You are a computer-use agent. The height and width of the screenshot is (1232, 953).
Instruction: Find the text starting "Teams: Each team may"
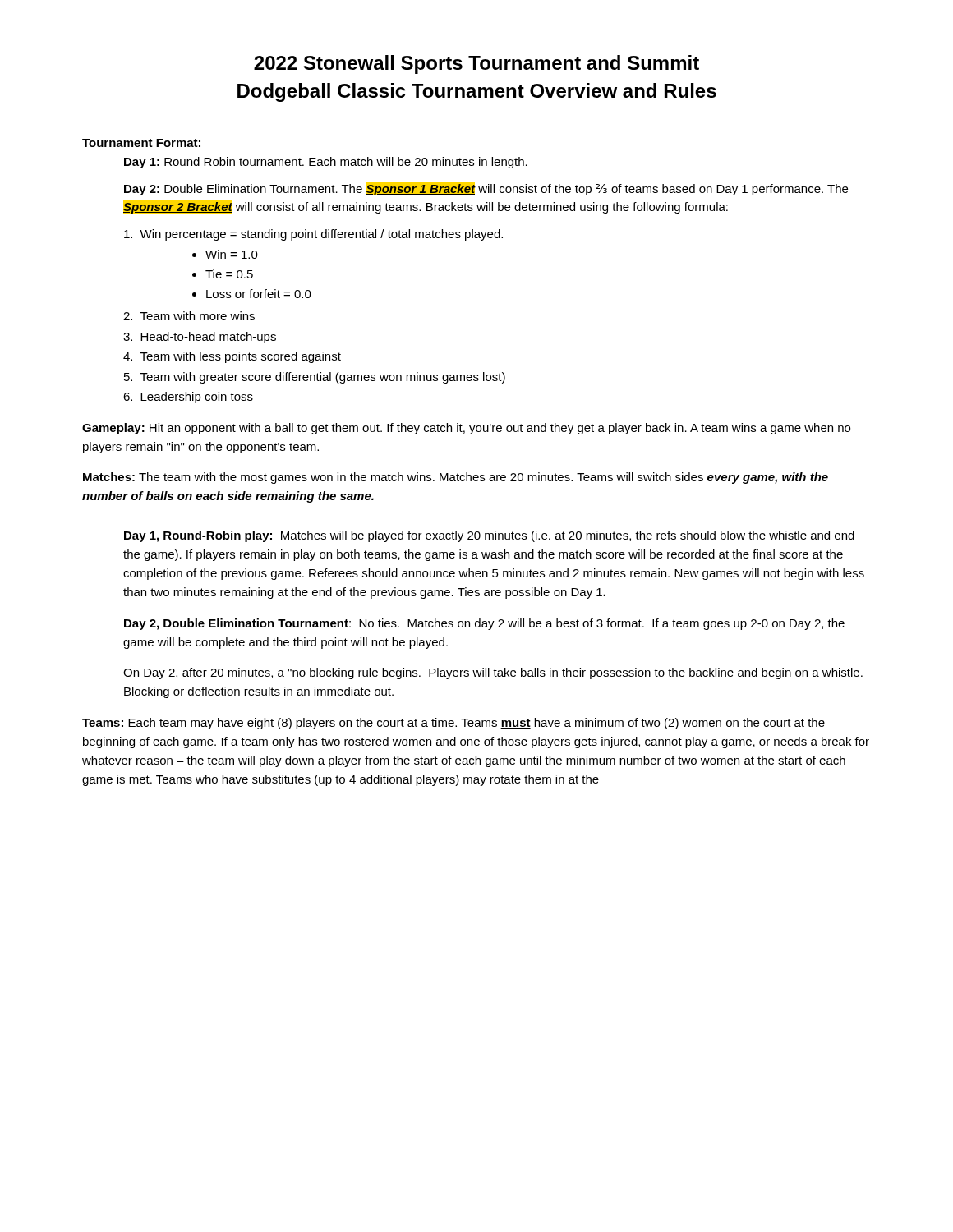point(476,751)
